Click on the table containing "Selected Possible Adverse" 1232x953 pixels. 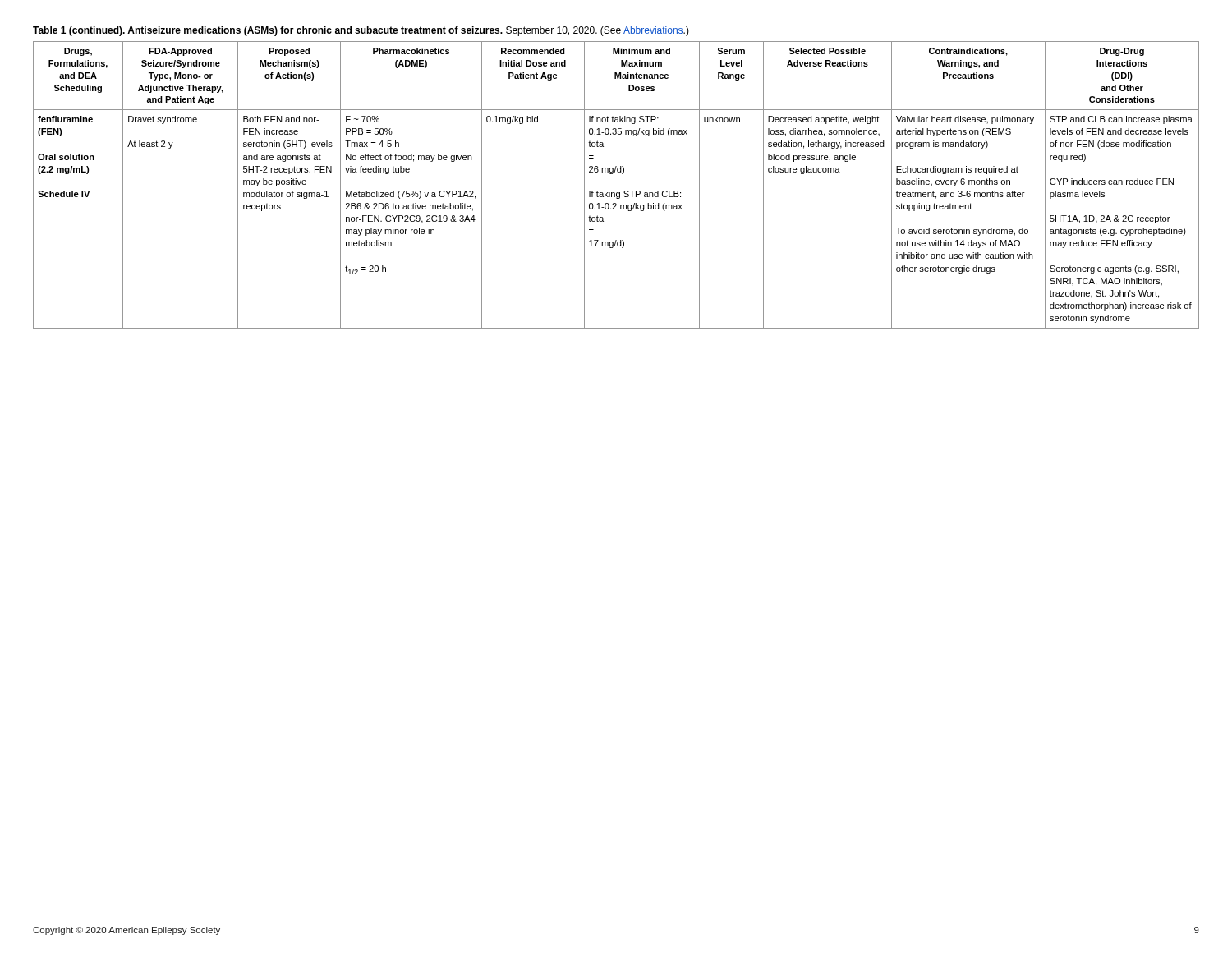(616, 185)
